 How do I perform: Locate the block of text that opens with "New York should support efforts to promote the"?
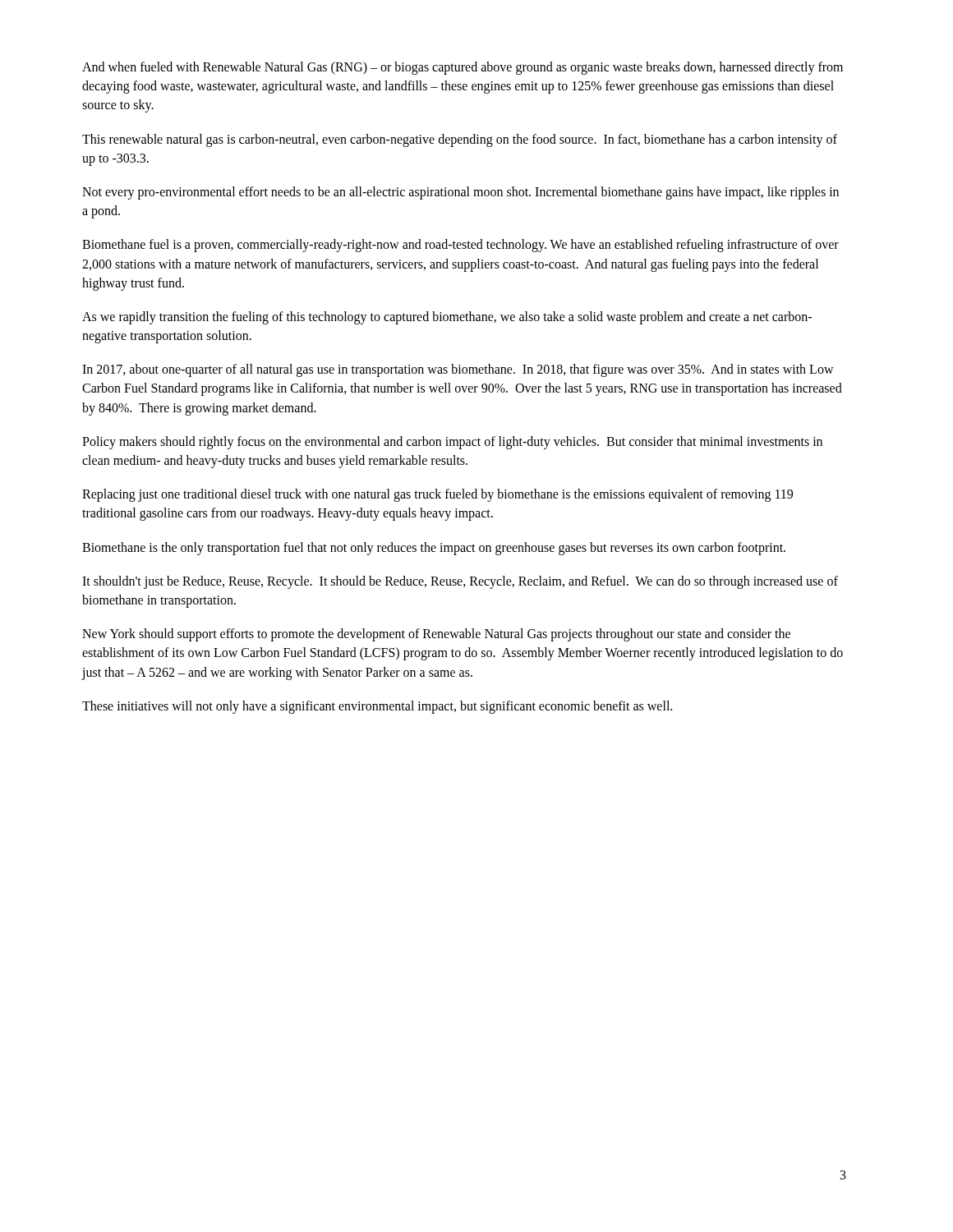point(463,653)
